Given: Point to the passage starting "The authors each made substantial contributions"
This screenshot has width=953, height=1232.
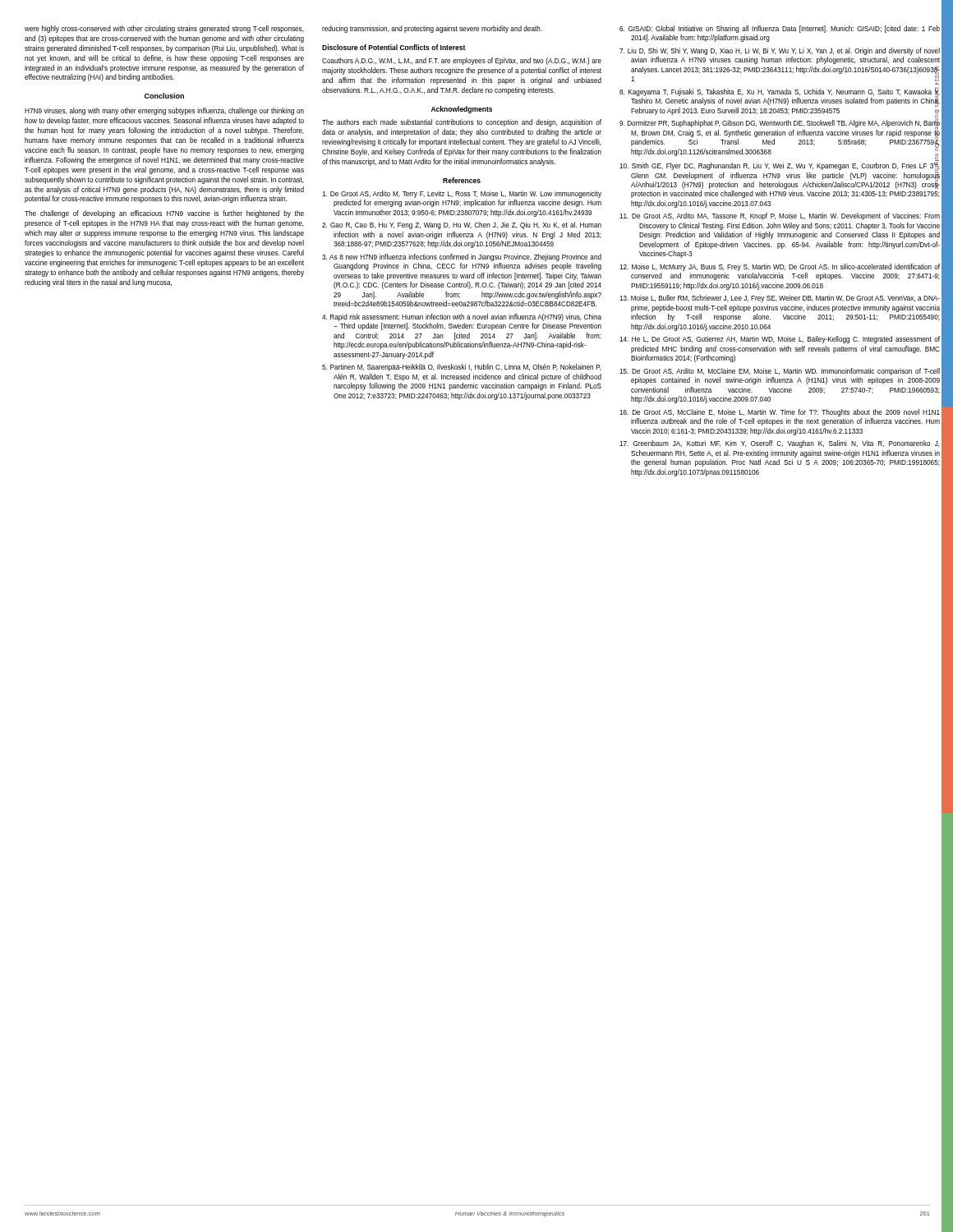Looking at the screenshot, I should [x=462, y=143].
